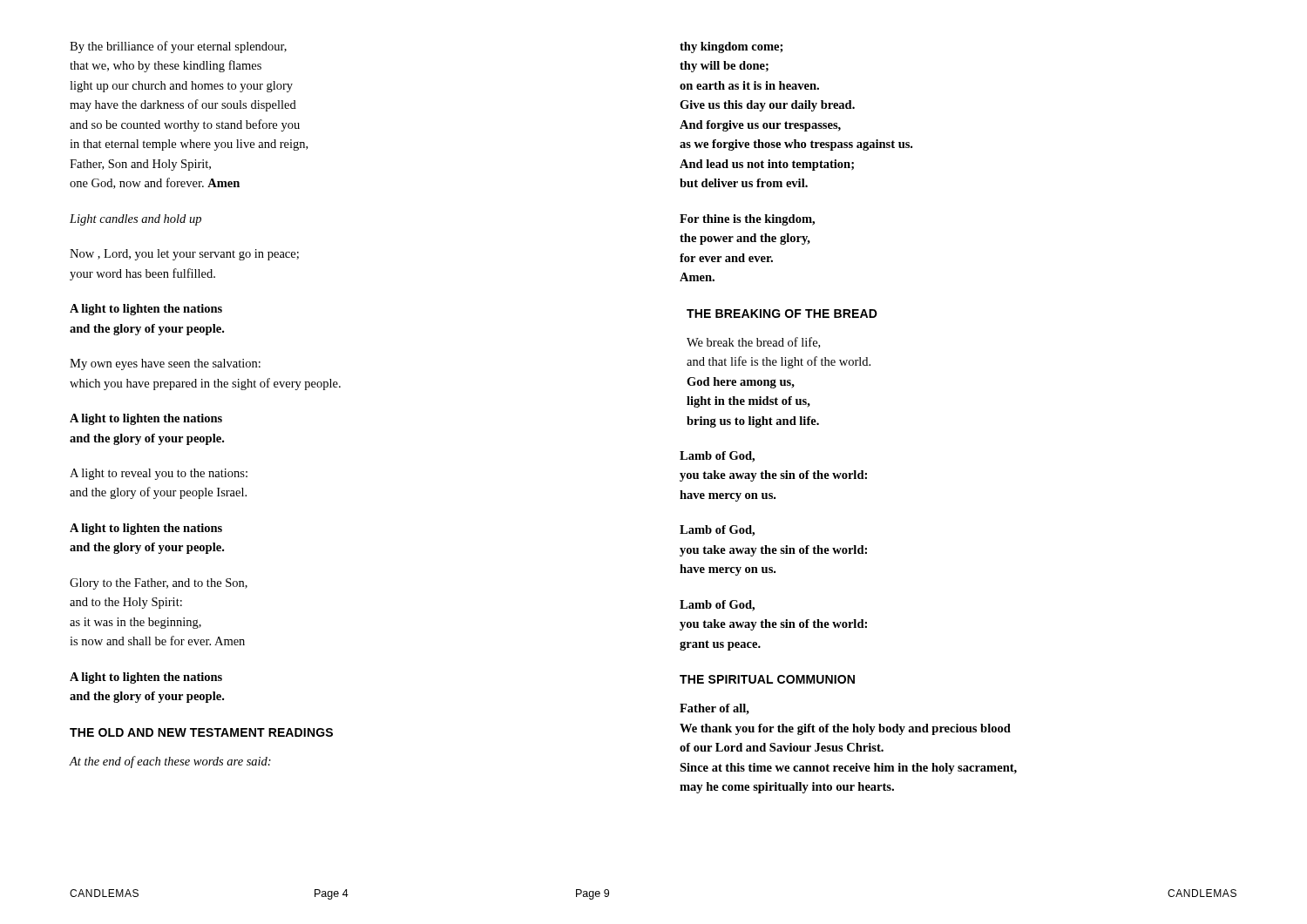Select the section header that says "THE BREAKING OF THE BREAD"

782,313
